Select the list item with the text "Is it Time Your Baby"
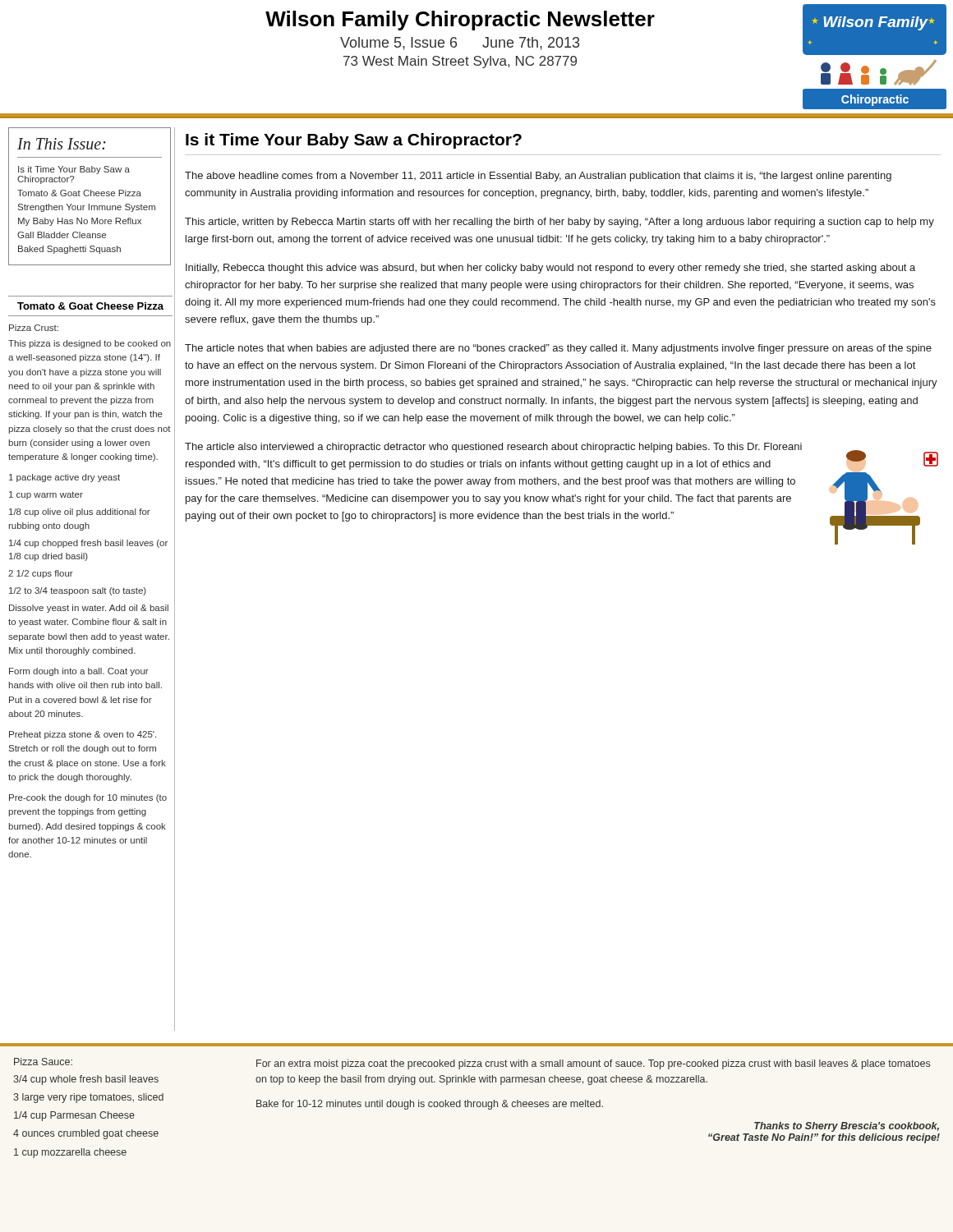The height and width of the screenshot is (1232, 953). 73,174
